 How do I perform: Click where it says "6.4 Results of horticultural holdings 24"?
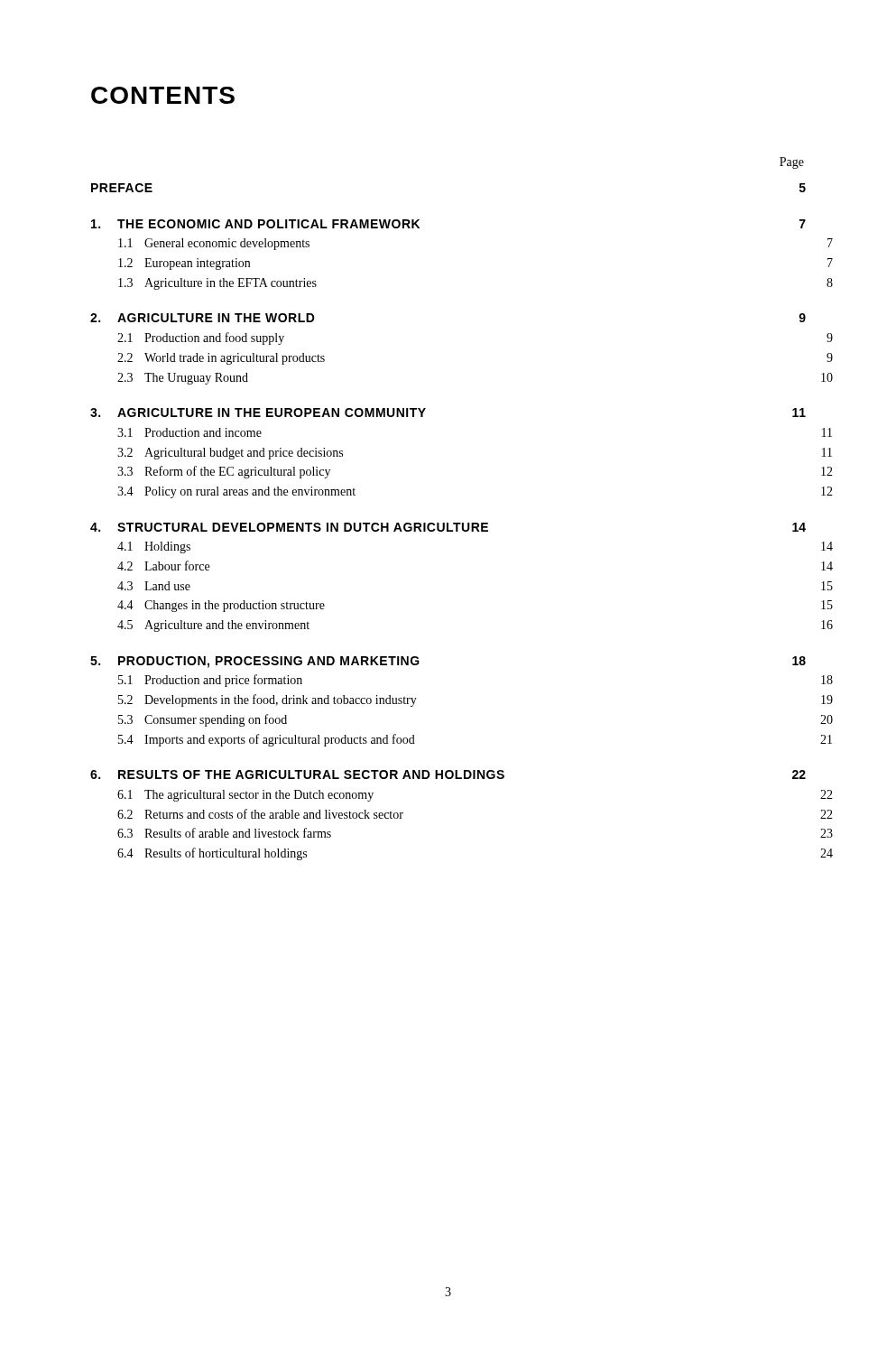click(212, 854)
